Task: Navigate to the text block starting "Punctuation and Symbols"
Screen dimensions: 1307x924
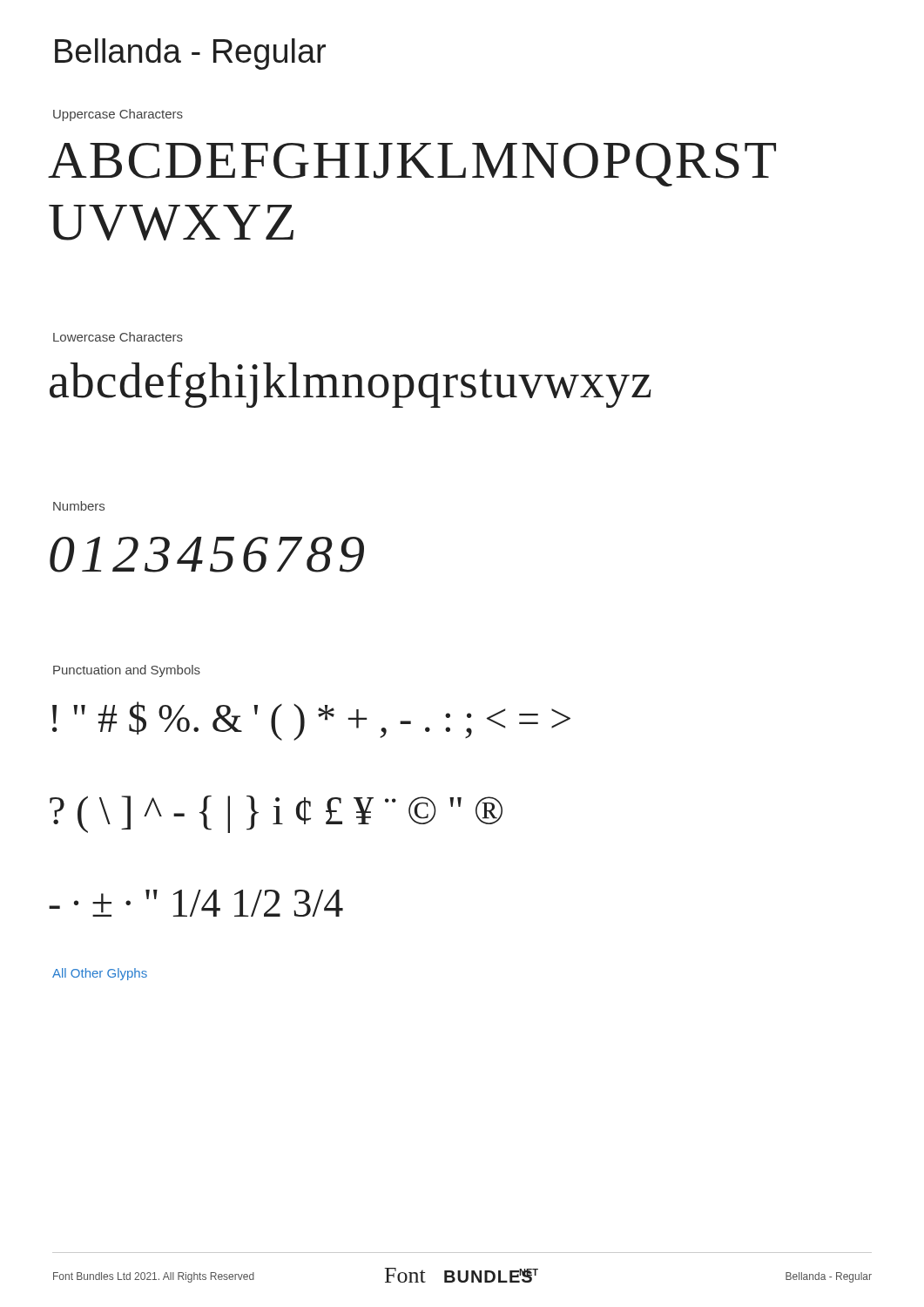Action: 126,670
